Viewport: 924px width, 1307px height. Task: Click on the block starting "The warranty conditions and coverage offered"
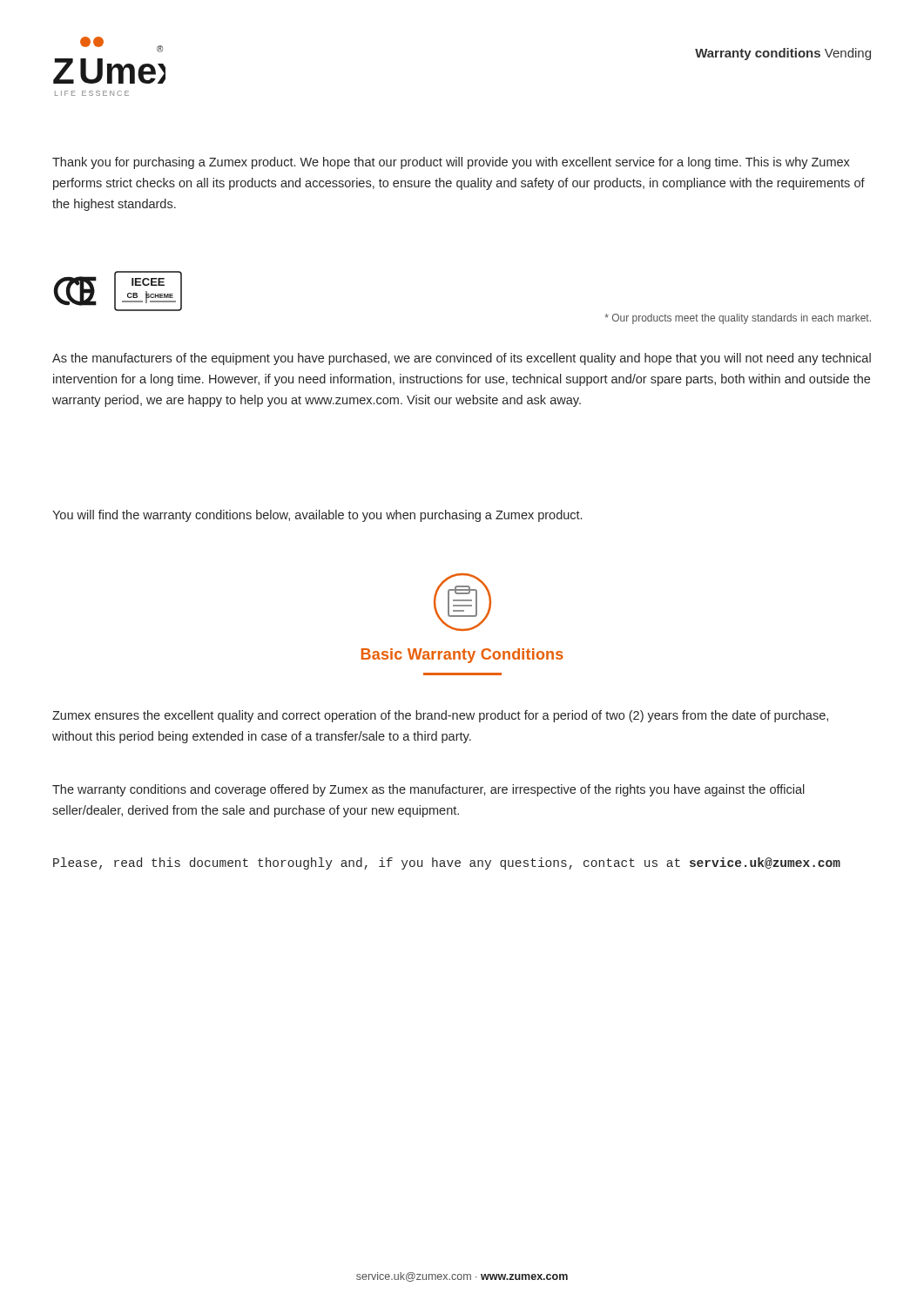(429, 800)
